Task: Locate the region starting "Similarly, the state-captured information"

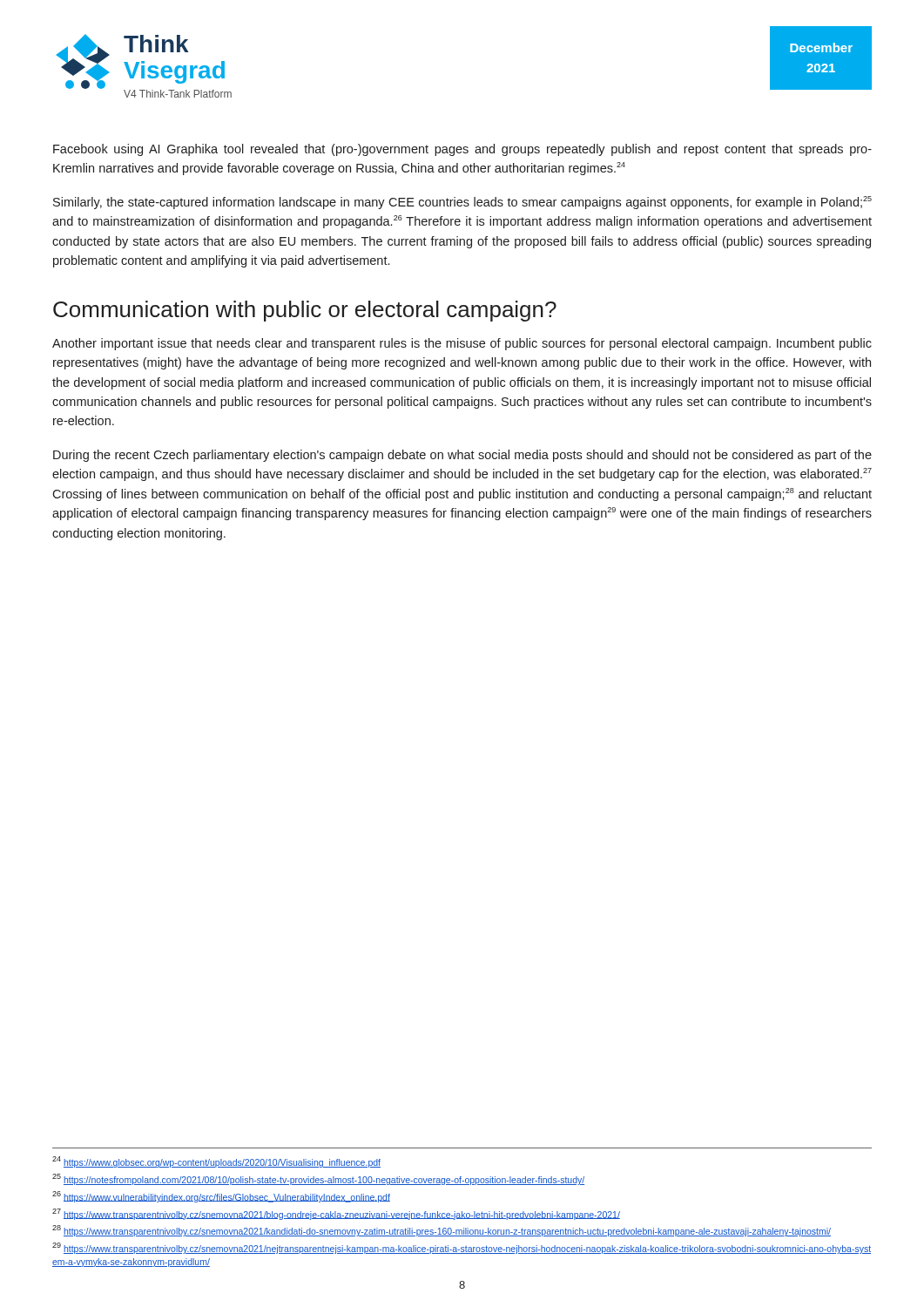Action: [x=462, y=231]
